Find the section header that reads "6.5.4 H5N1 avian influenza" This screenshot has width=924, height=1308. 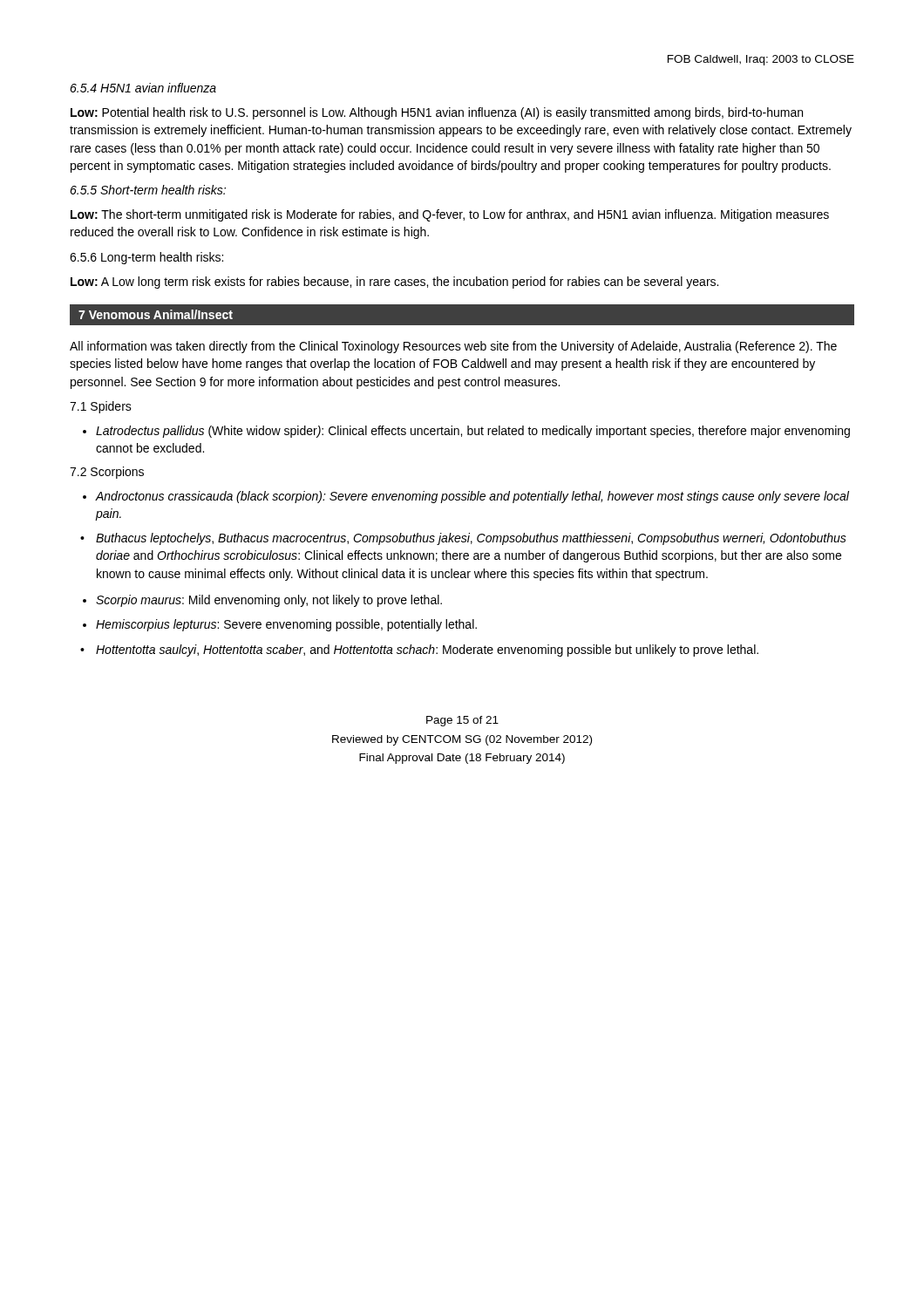(143, 88)
